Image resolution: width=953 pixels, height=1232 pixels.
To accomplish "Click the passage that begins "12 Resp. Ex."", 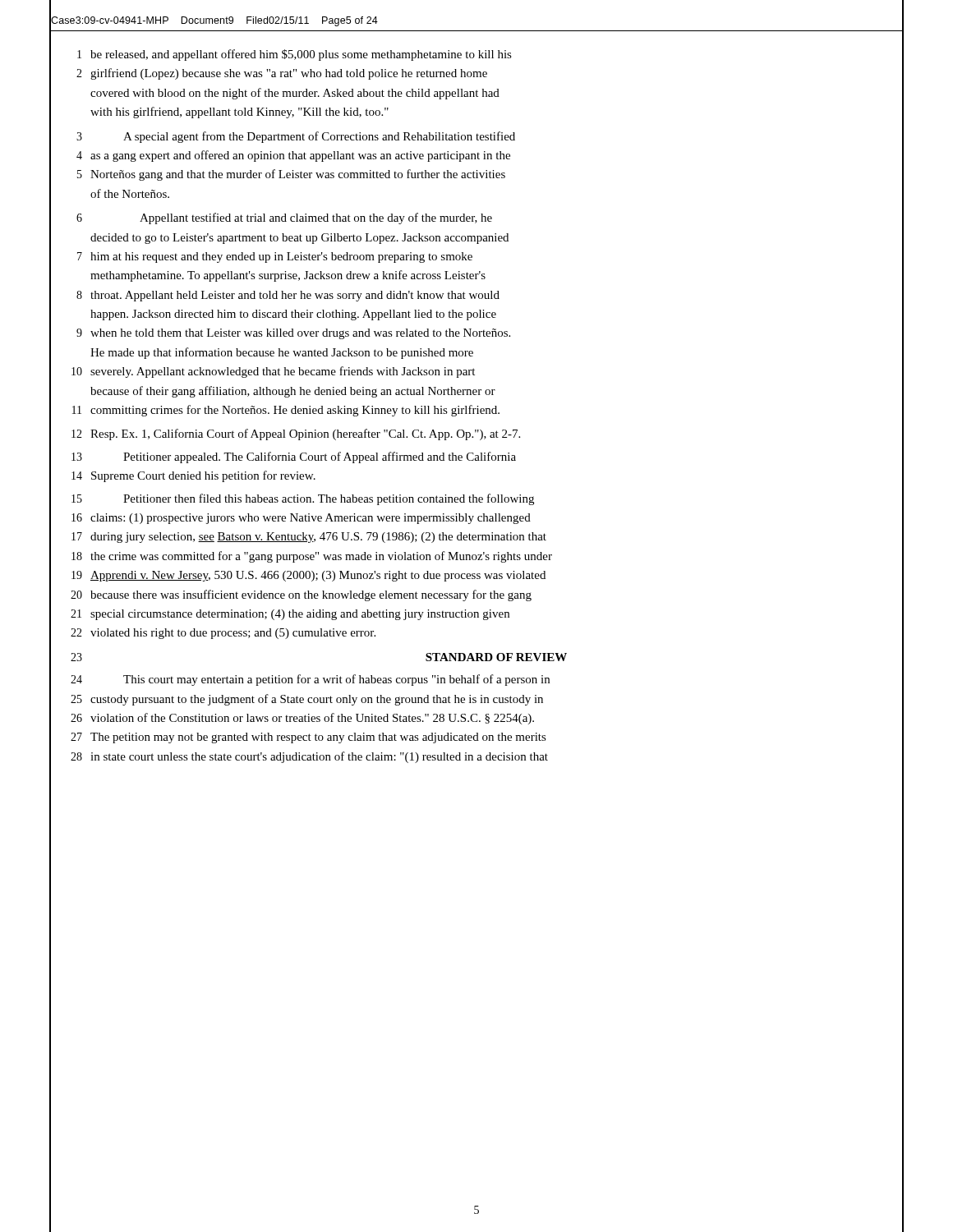I will pyautogui.click(x=476, y=435).
